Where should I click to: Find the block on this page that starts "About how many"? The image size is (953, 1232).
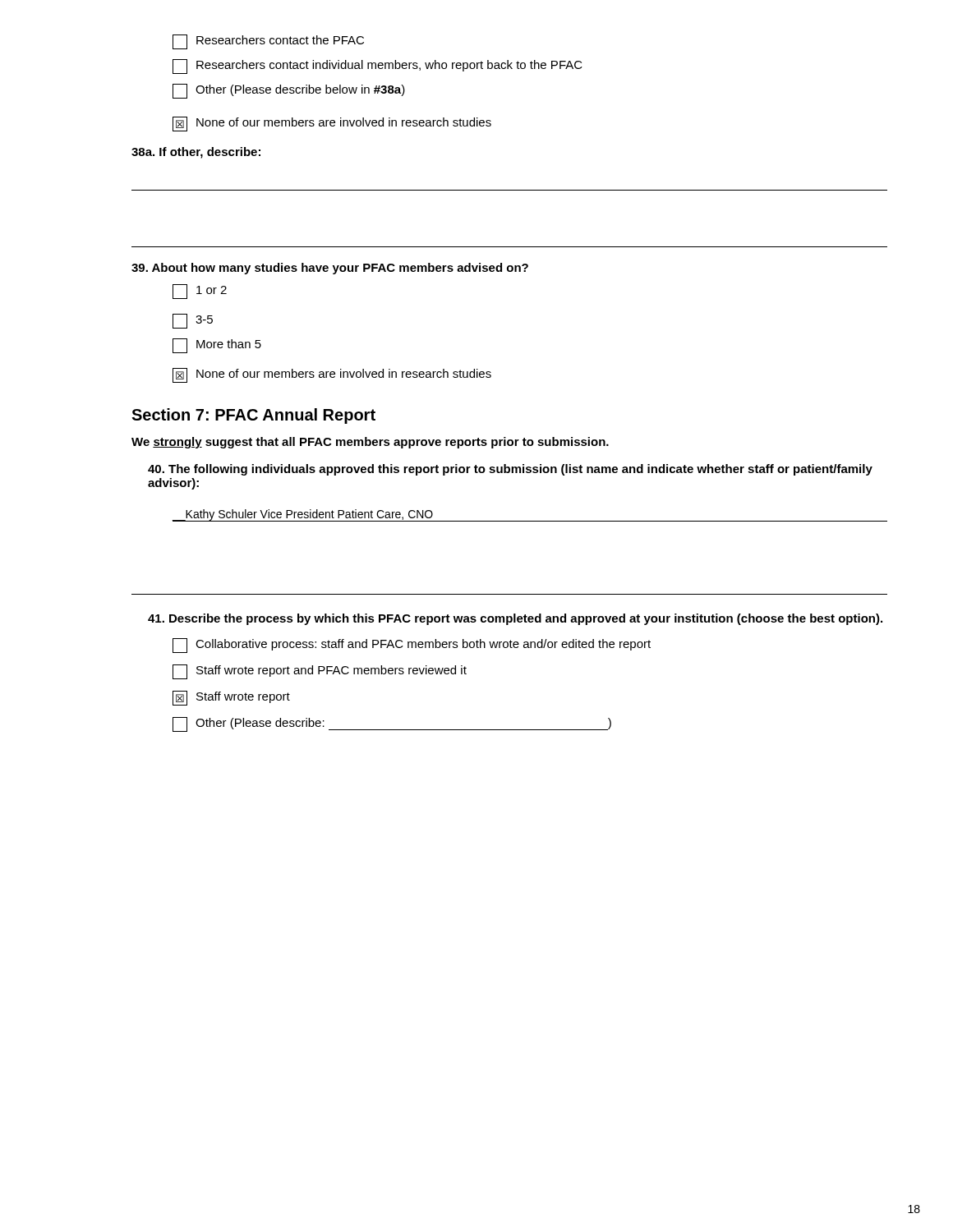(330, 267)
